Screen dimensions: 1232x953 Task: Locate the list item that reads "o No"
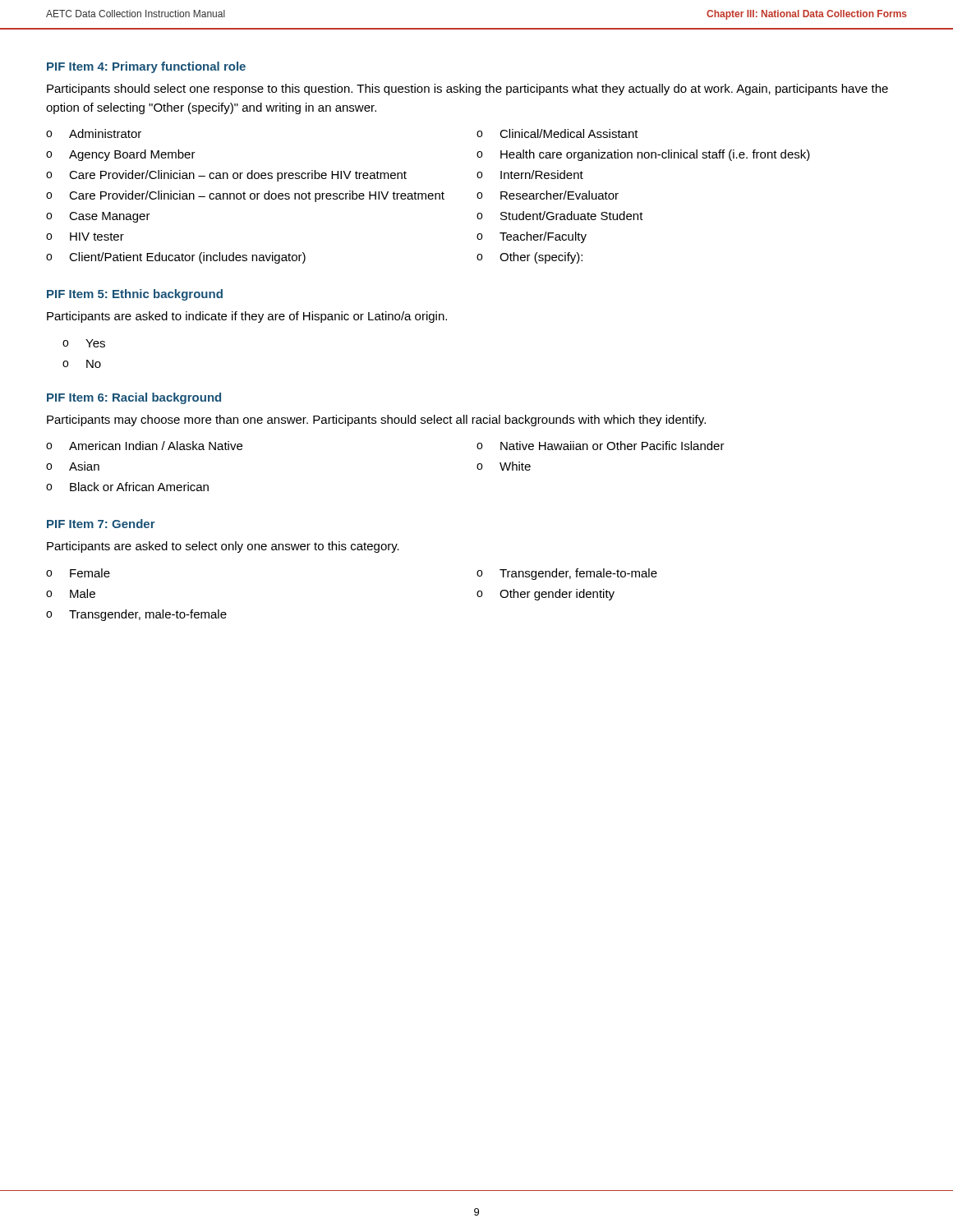90,363
